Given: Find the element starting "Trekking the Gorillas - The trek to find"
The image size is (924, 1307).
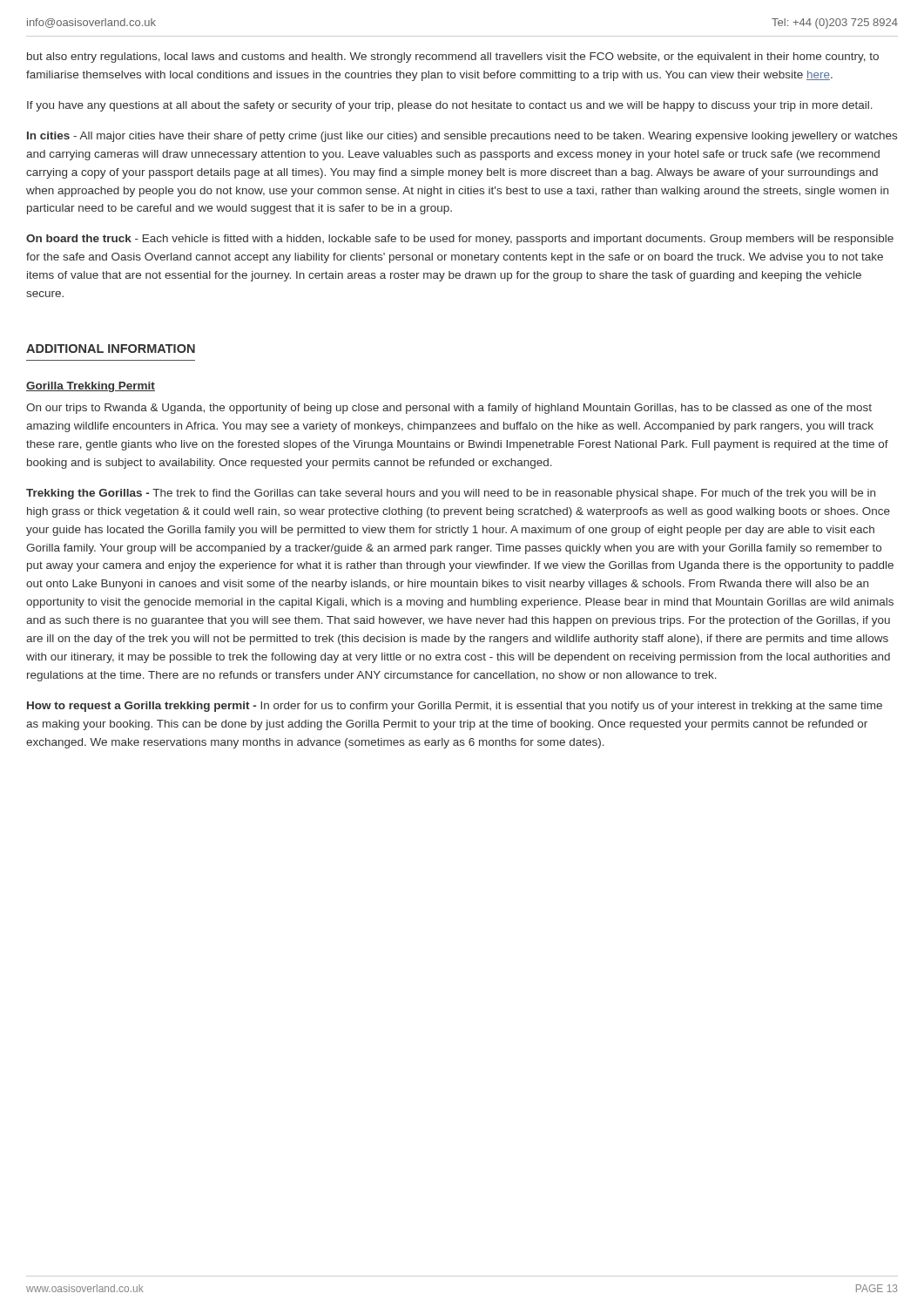Looking at the screenshot, I should [460, 584].
